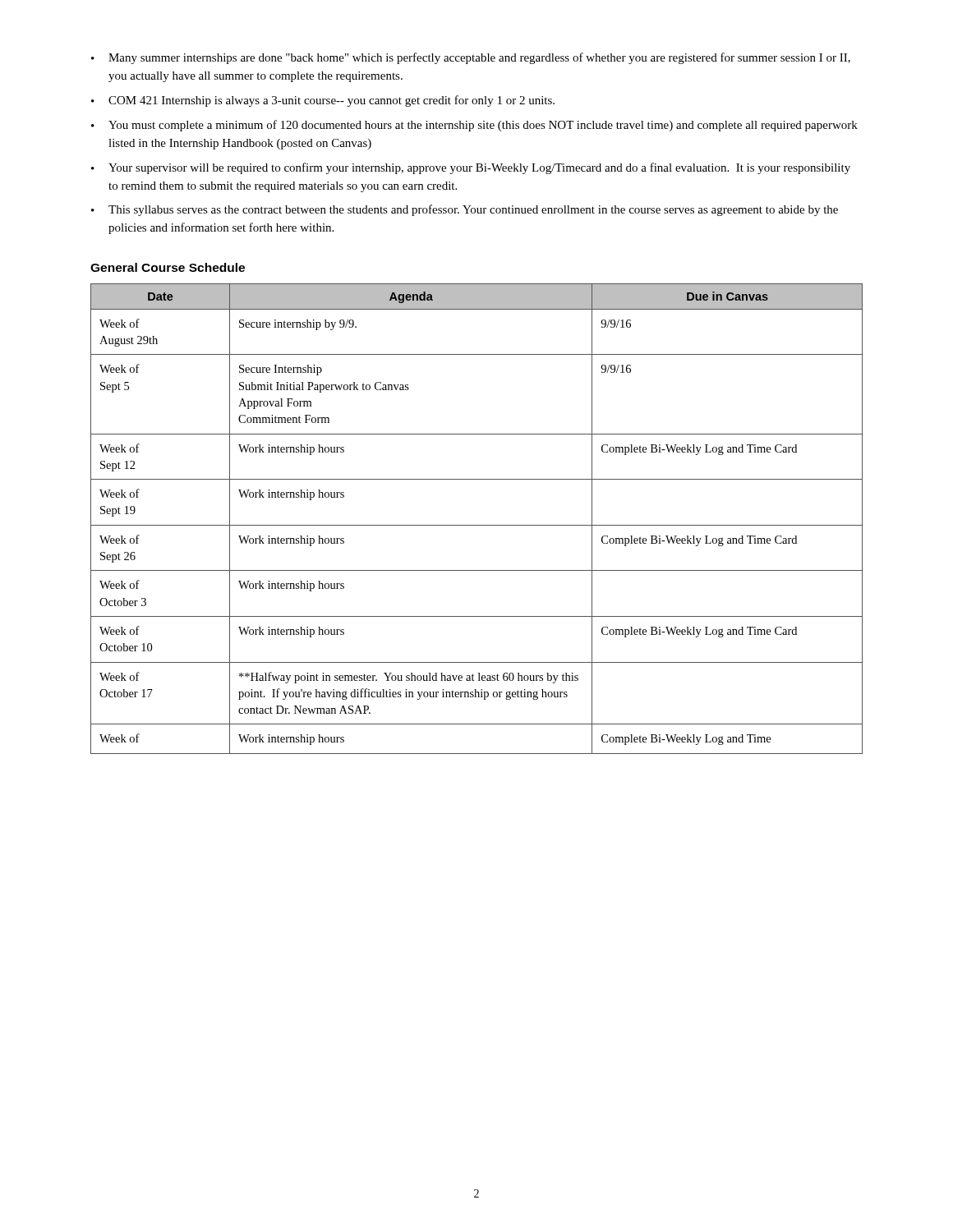Locate the text "General Course Schedule"
The width and height of the screenshot is (953, 1232).
[168, 267]
